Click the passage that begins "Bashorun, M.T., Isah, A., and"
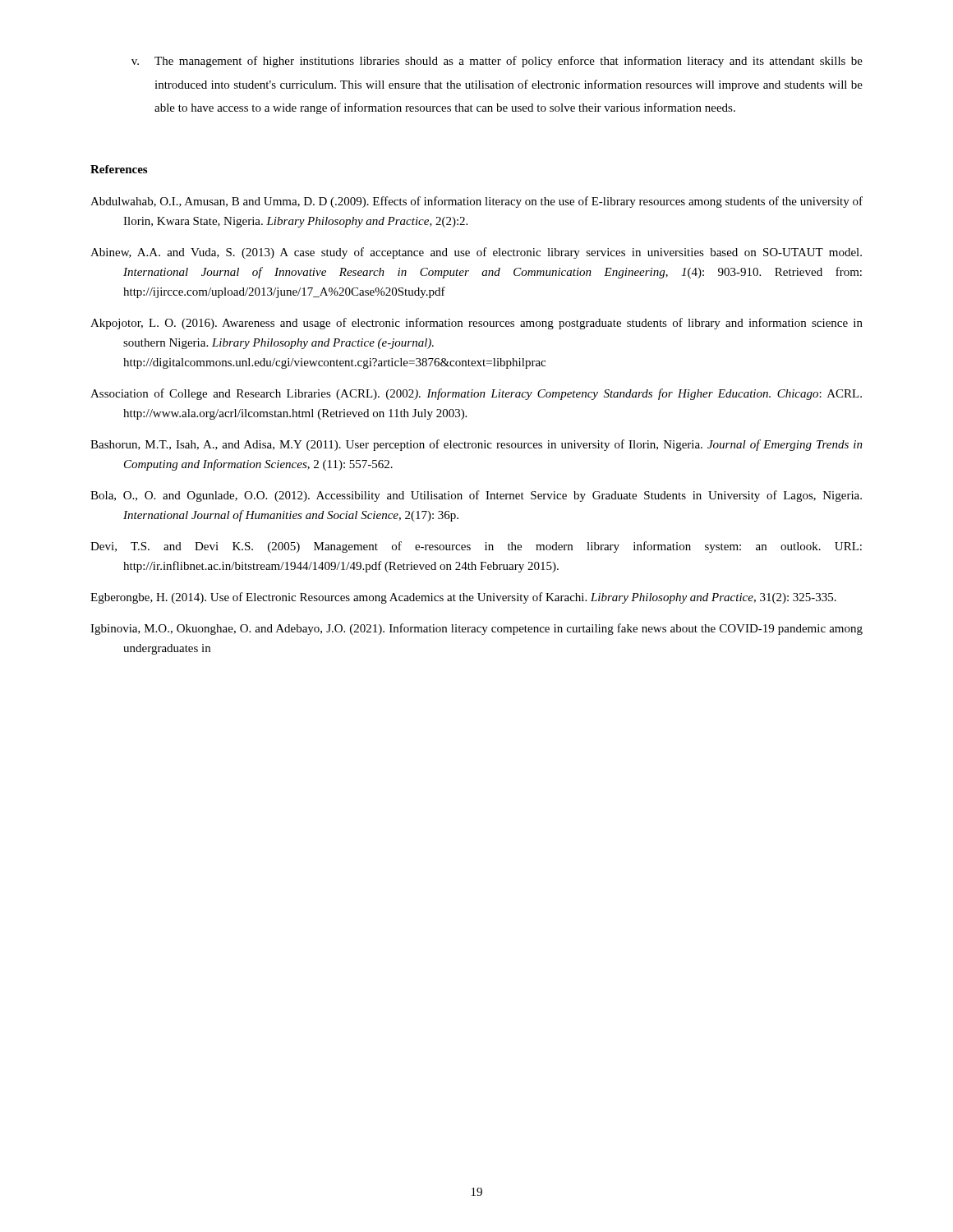Image resolution: width=953 pixels, height=1232 pixels. coord(476,454)
